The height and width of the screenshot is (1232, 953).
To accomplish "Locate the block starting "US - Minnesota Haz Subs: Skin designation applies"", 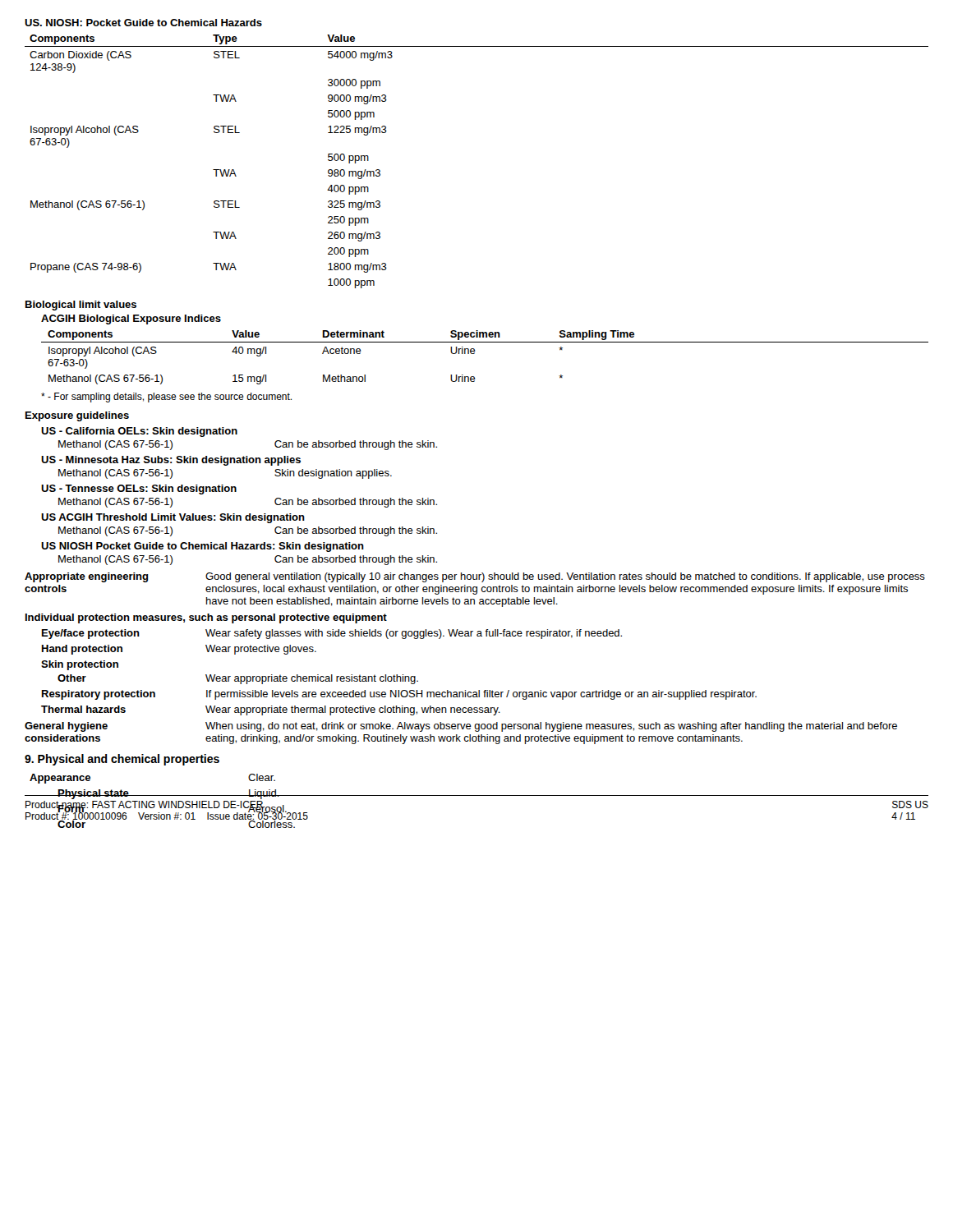I will 171,460.
